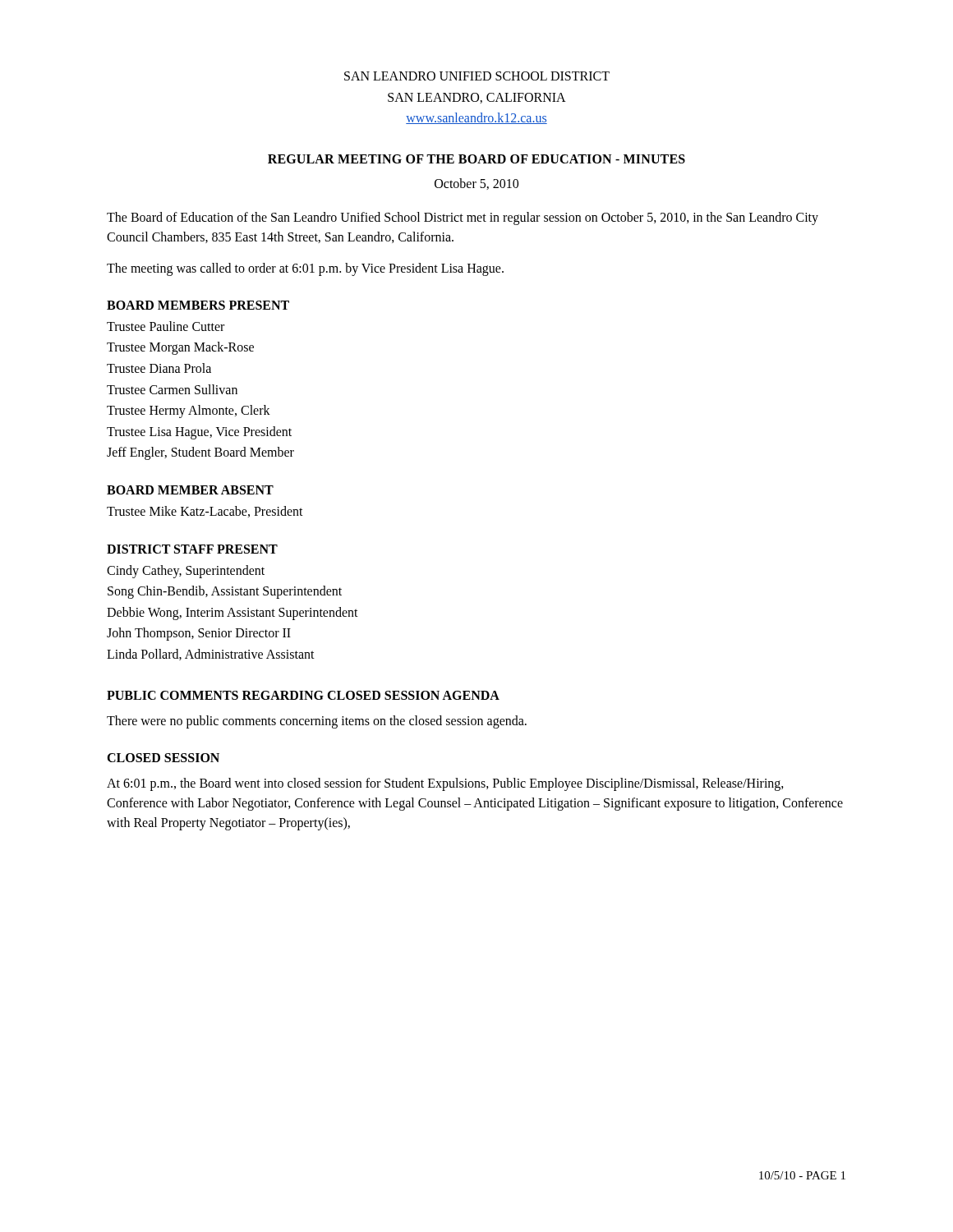Click on the list item with the text "Linda Pollard, Administrative Assistant"

(x=211, y=654)
